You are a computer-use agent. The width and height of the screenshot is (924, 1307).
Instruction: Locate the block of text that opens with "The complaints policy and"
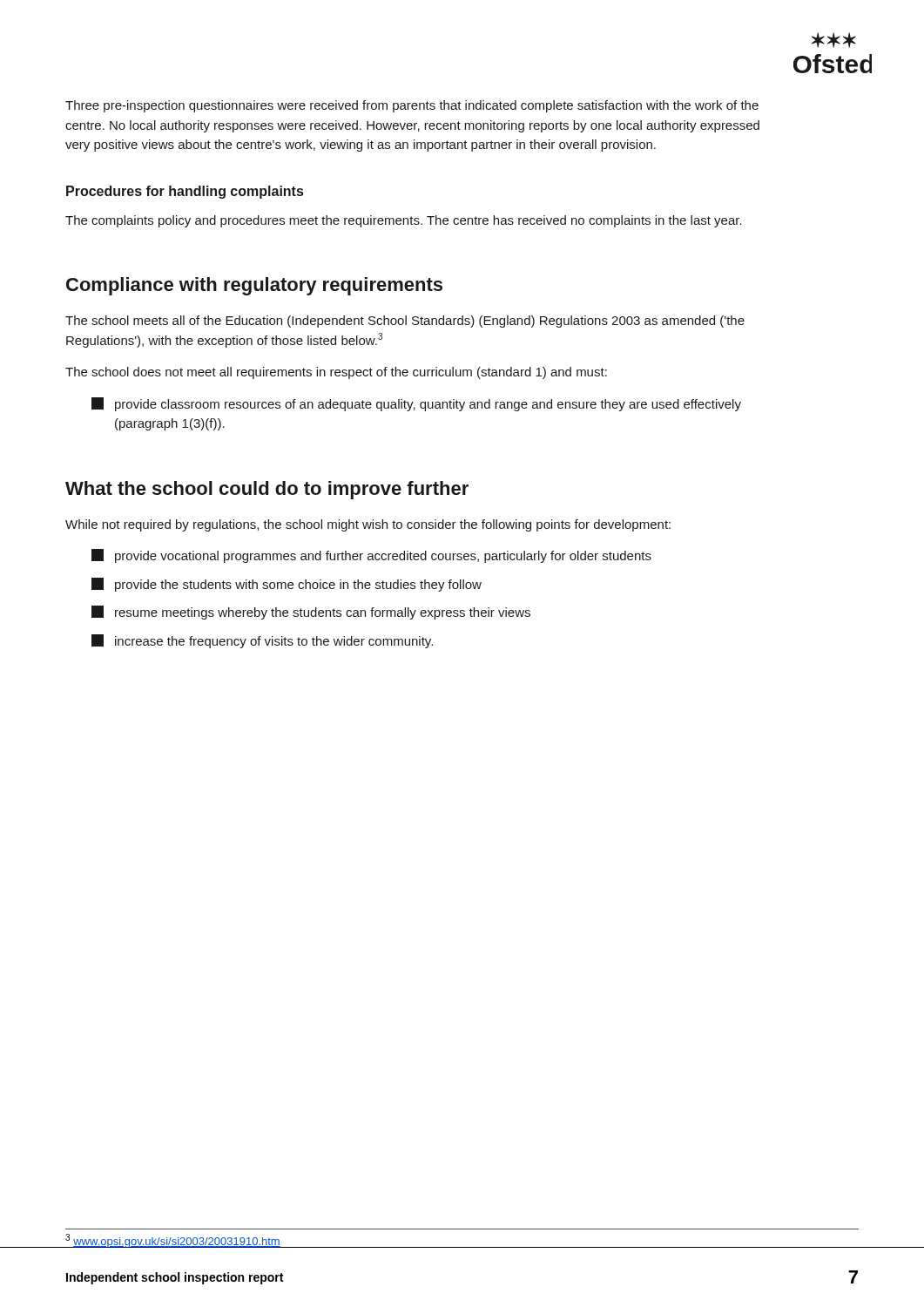(x=422, y=220)
